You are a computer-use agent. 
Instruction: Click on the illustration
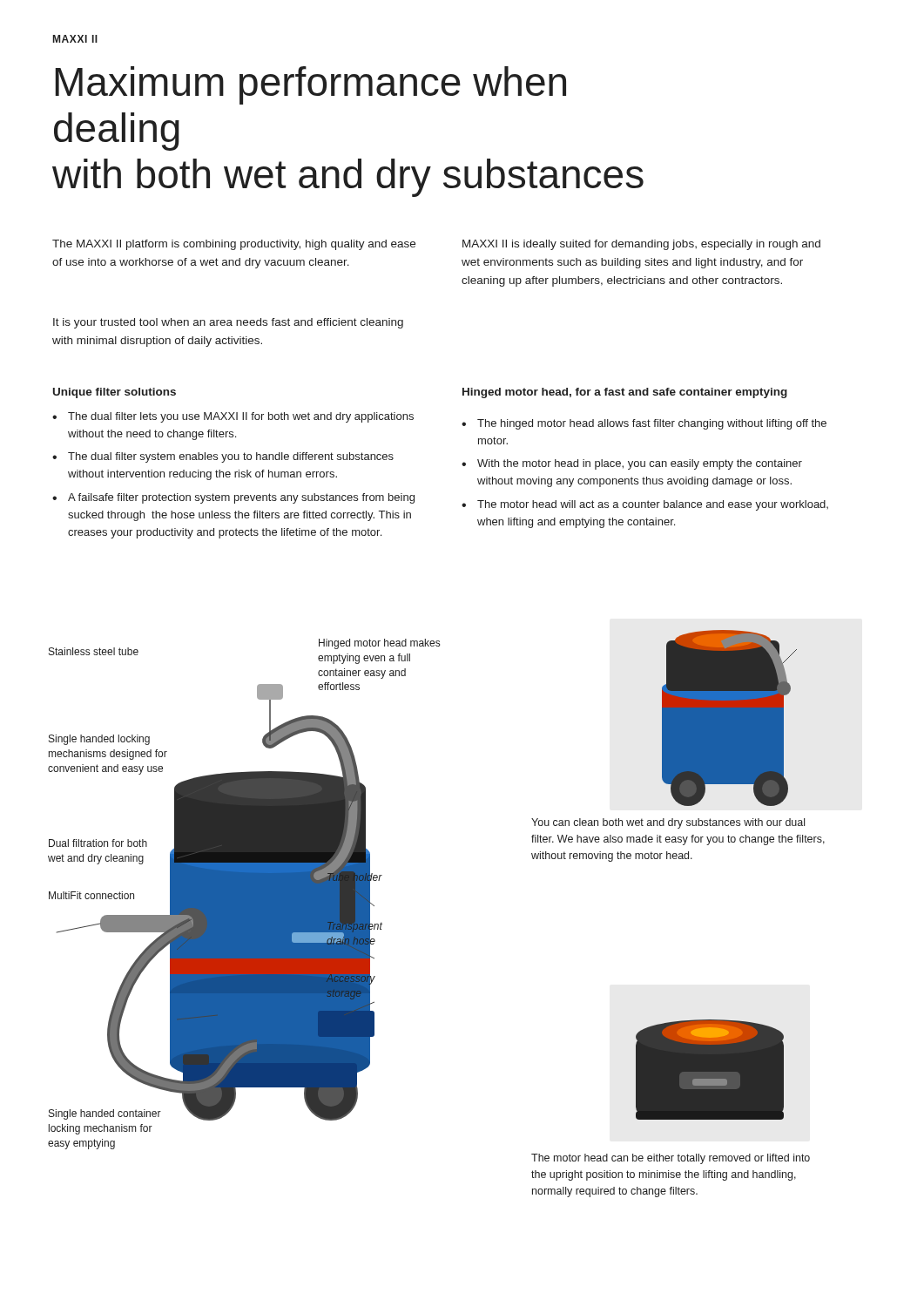pos(283,915)
